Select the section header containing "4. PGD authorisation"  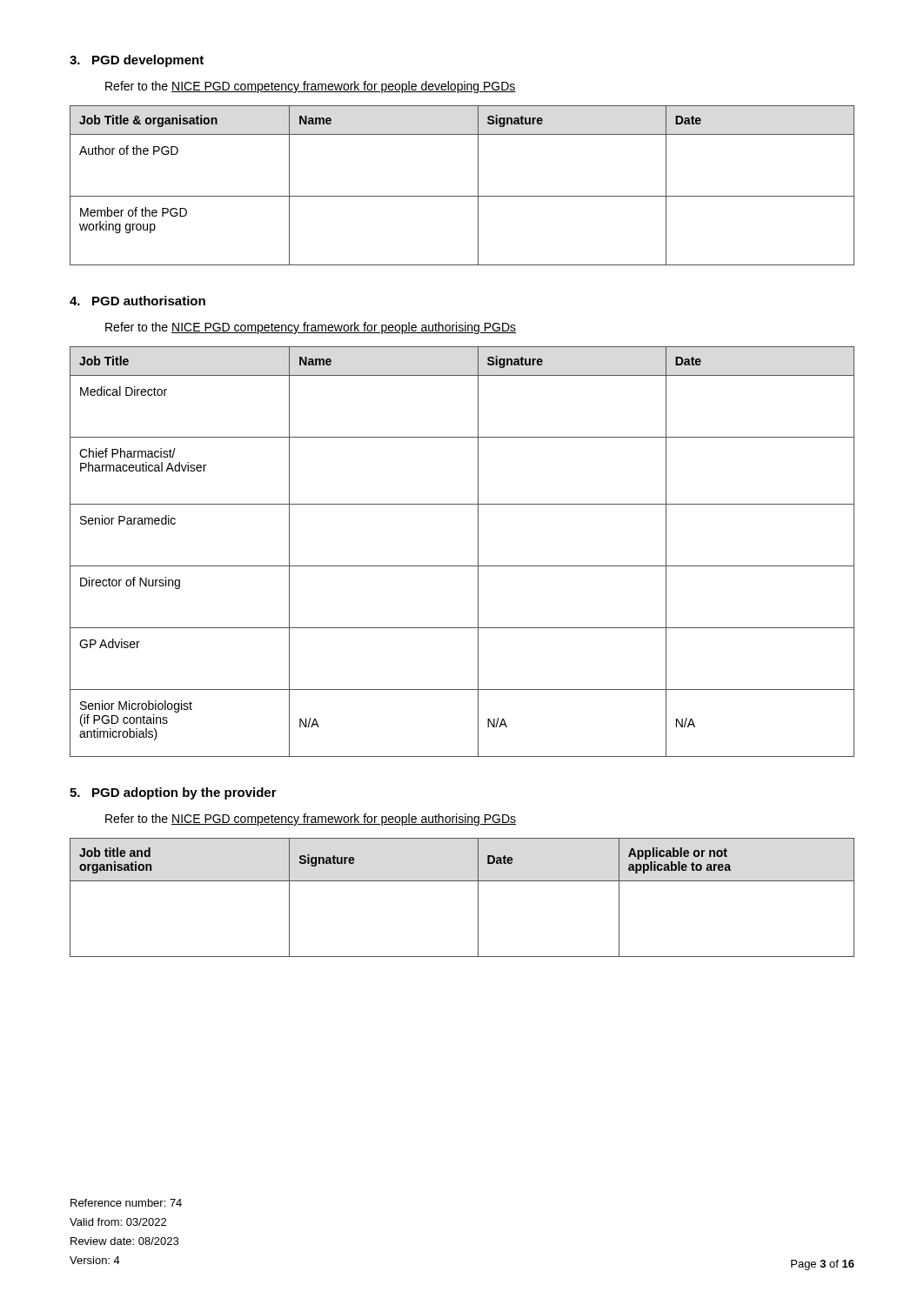click(138, 301)
